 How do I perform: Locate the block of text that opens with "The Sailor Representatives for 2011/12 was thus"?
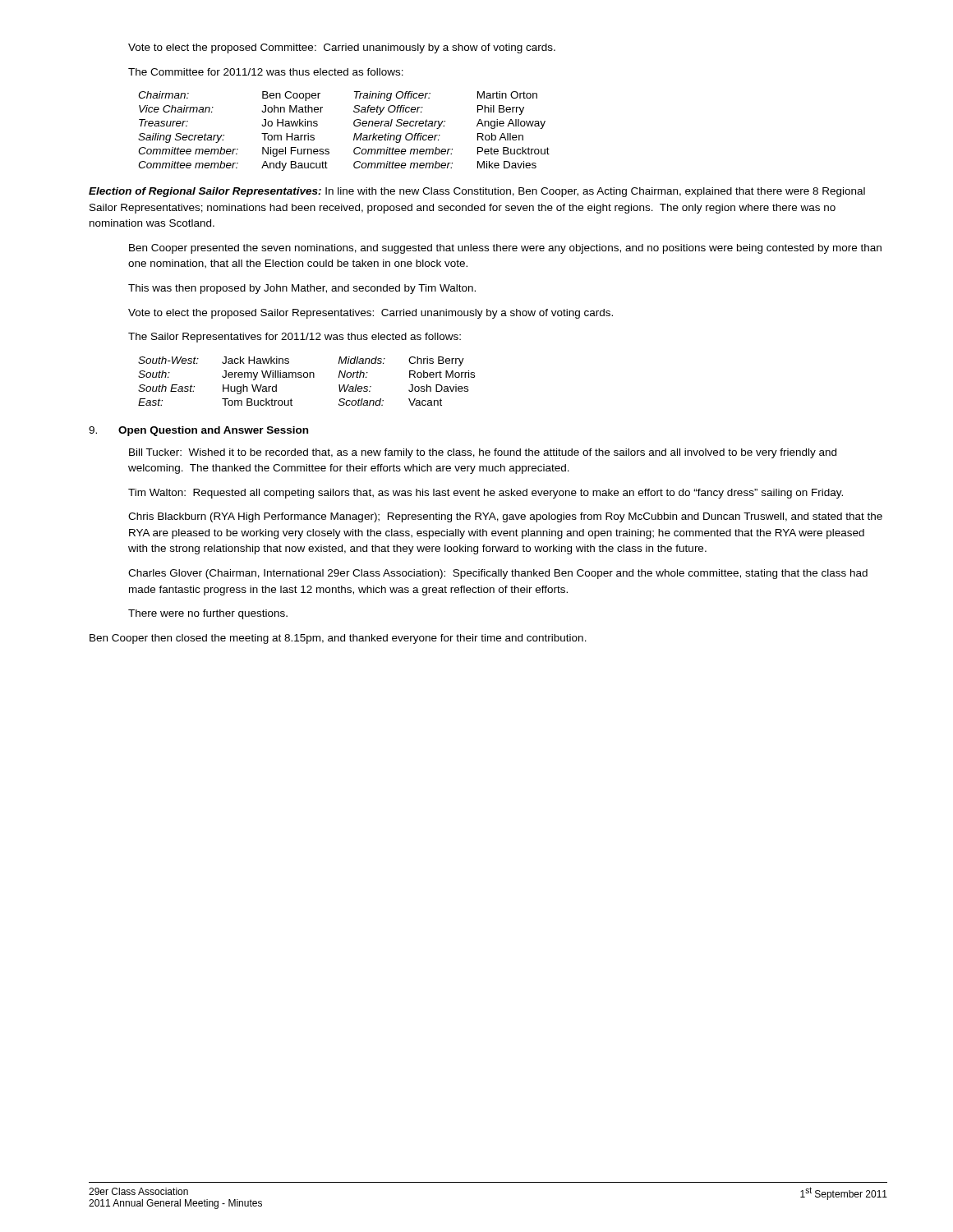pos(295,338)
